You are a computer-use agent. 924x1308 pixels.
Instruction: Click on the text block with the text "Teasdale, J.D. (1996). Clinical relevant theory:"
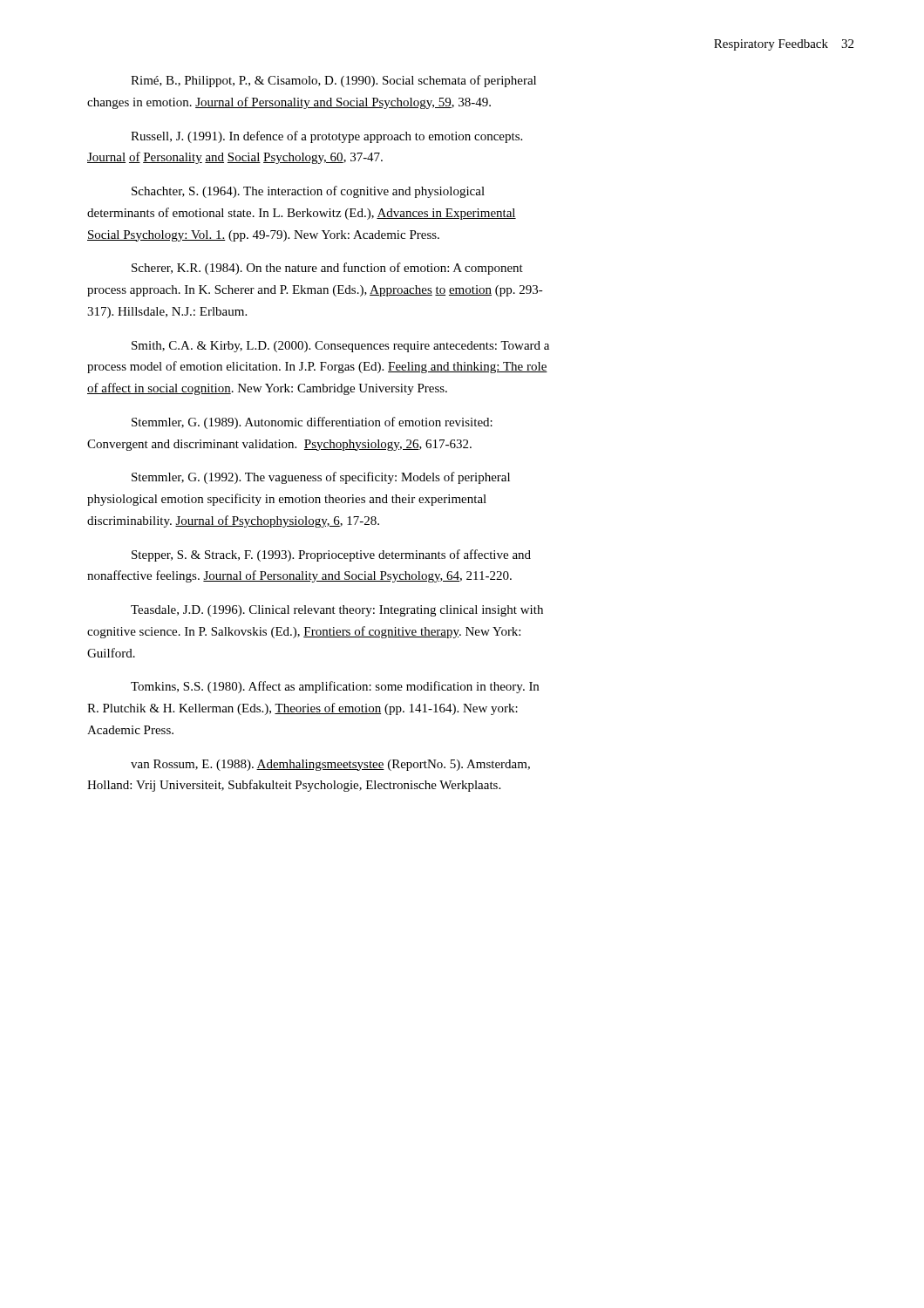pyautogui.click(x=471, y=631)
